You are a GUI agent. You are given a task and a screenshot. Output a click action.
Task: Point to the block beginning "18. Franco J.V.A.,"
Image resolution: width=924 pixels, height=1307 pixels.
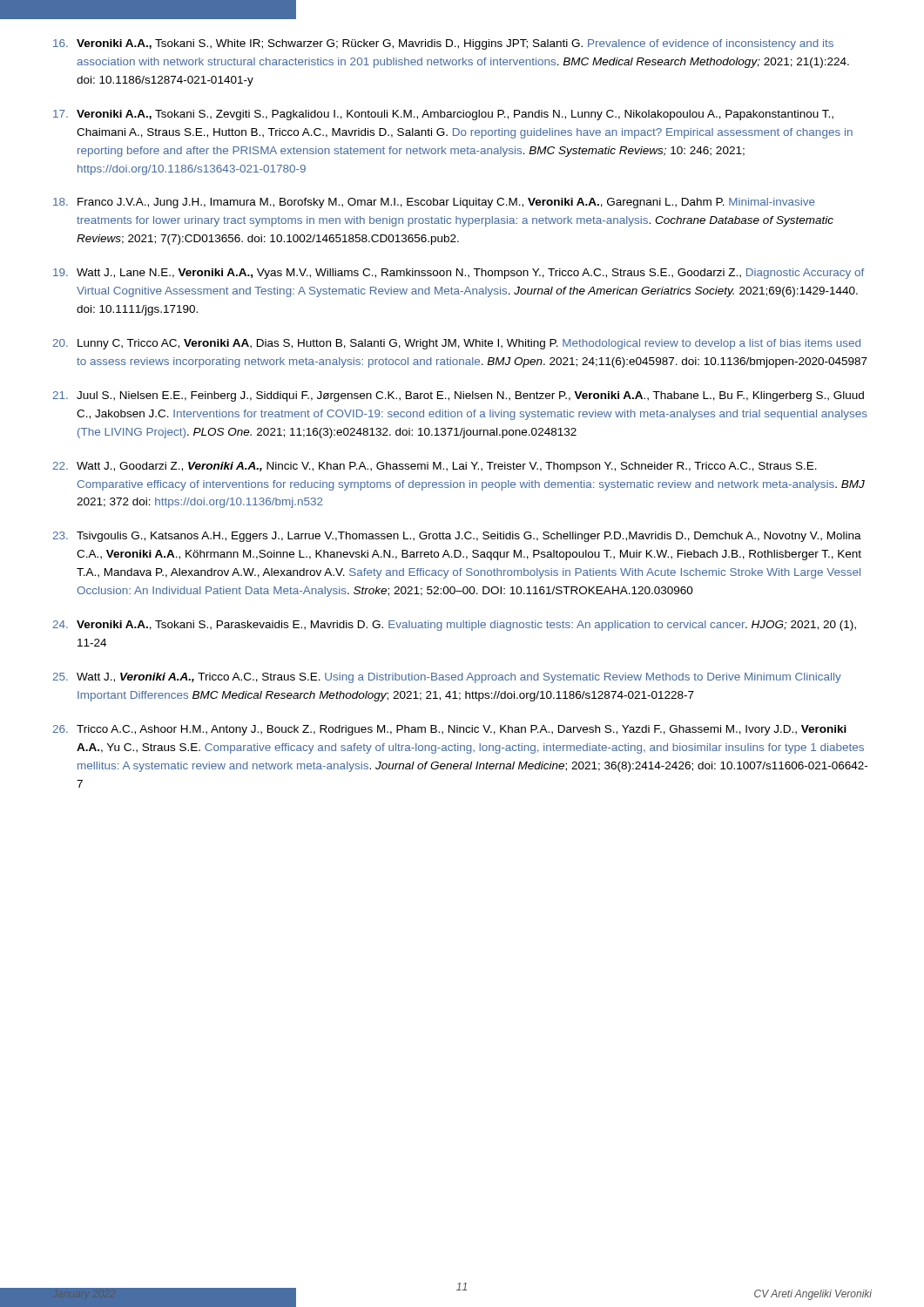coord(462,221)
